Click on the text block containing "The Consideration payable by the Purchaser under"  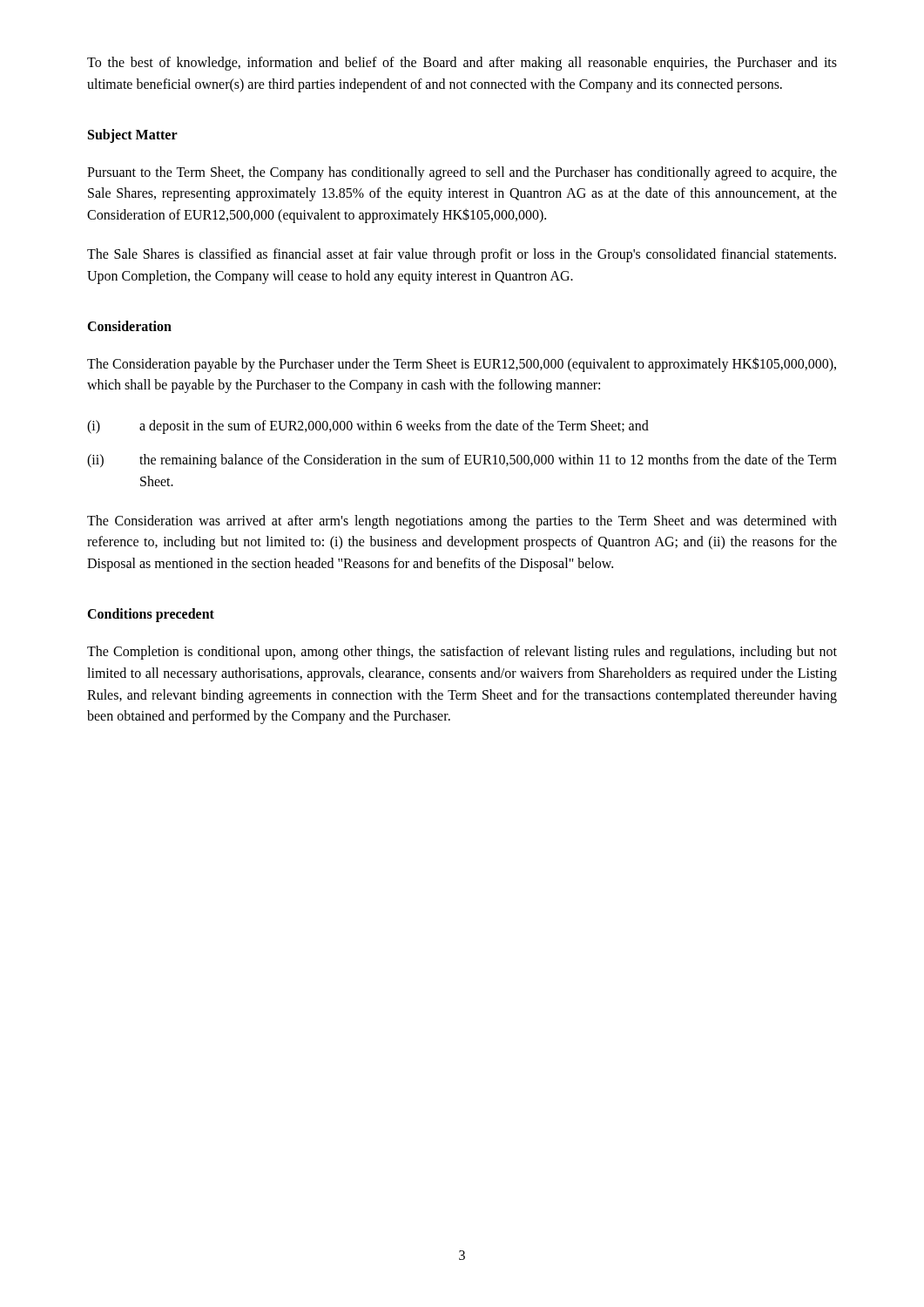coord(462,375)
